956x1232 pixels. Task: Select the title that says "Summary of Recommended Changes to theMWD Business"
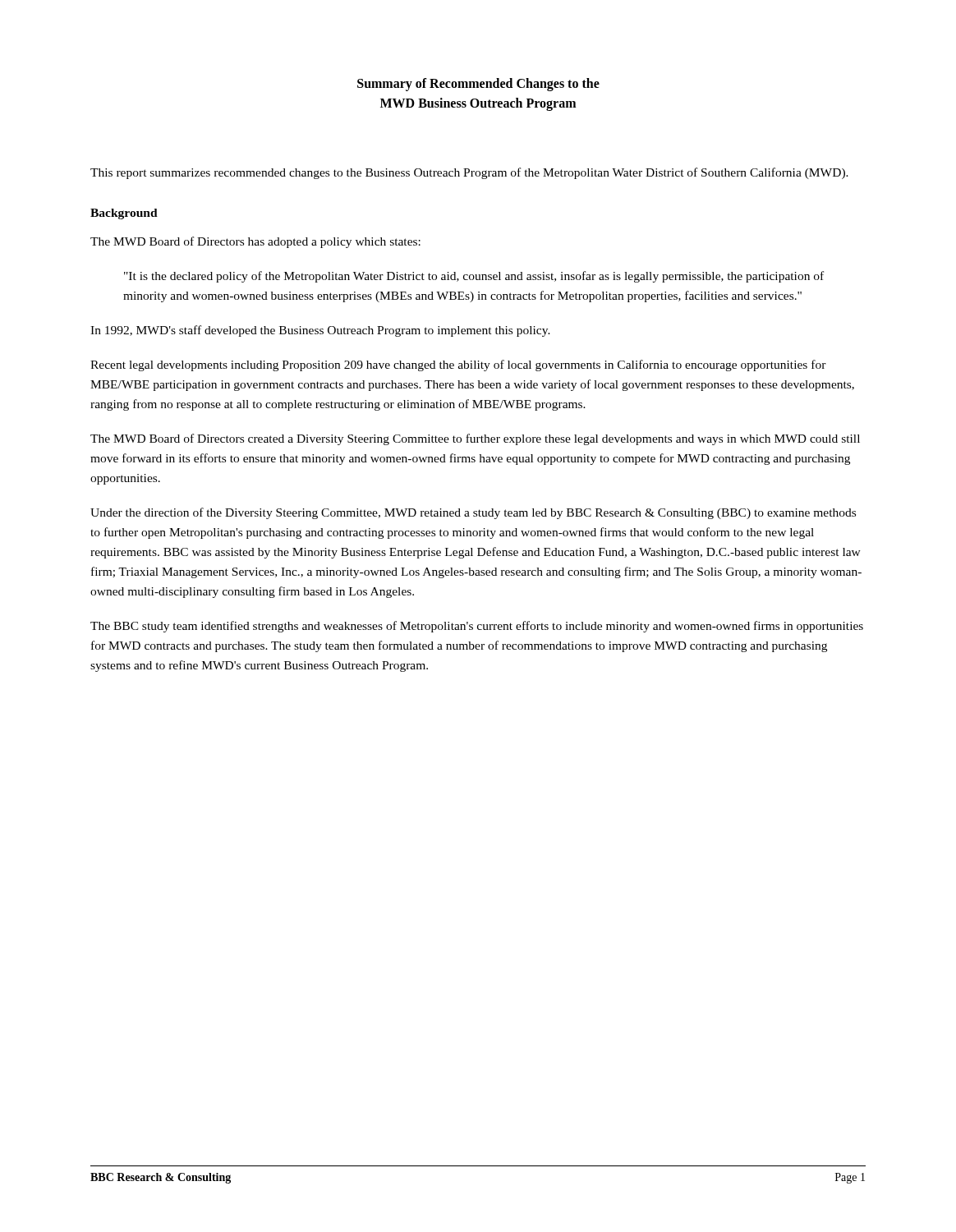[478, 93]
